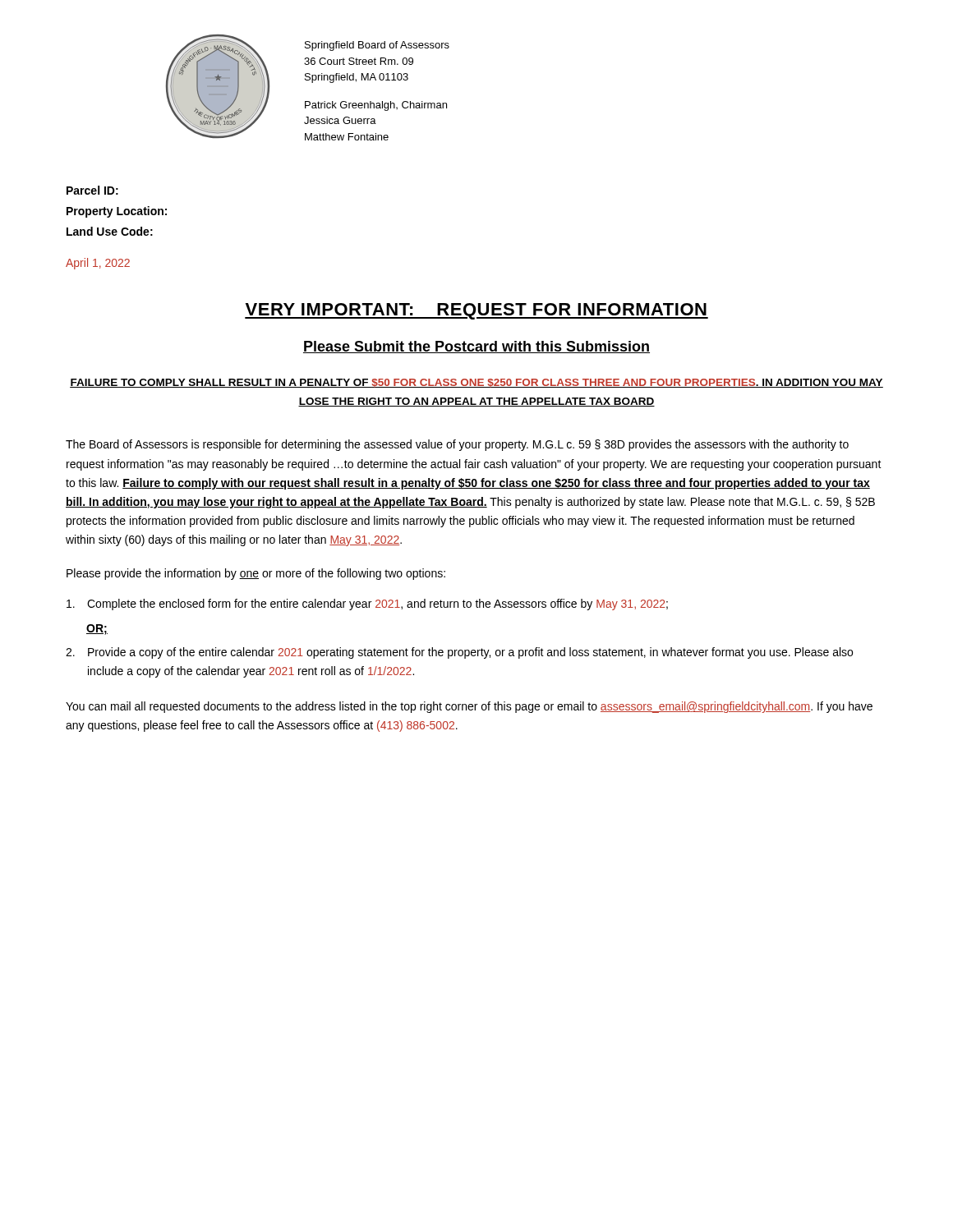Click where it says "April 1, 2022"
The width and height of the screenshot is (953, 1232).
[98, 262]
